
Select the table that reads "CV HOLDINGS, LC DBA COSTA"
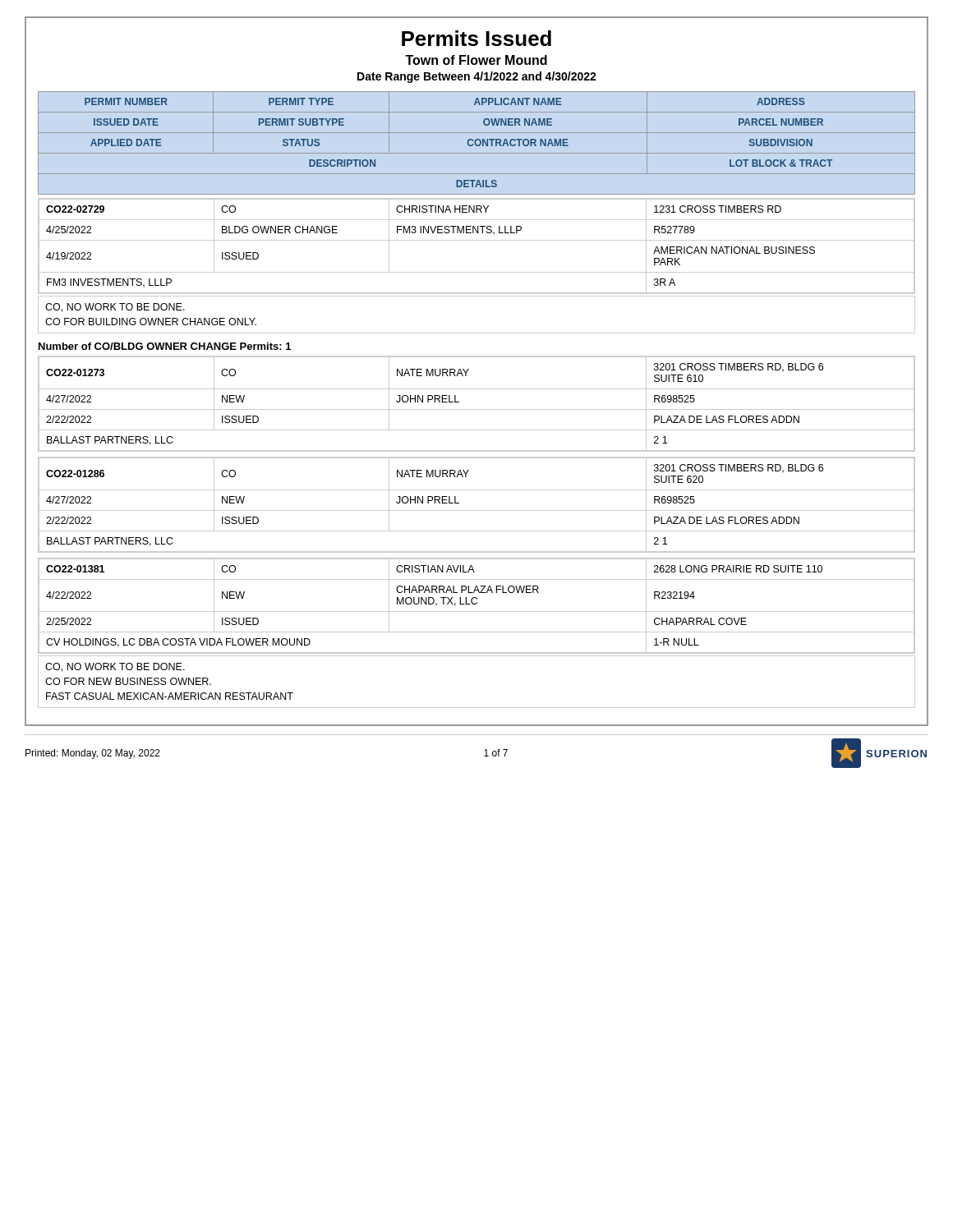(476, 606)
